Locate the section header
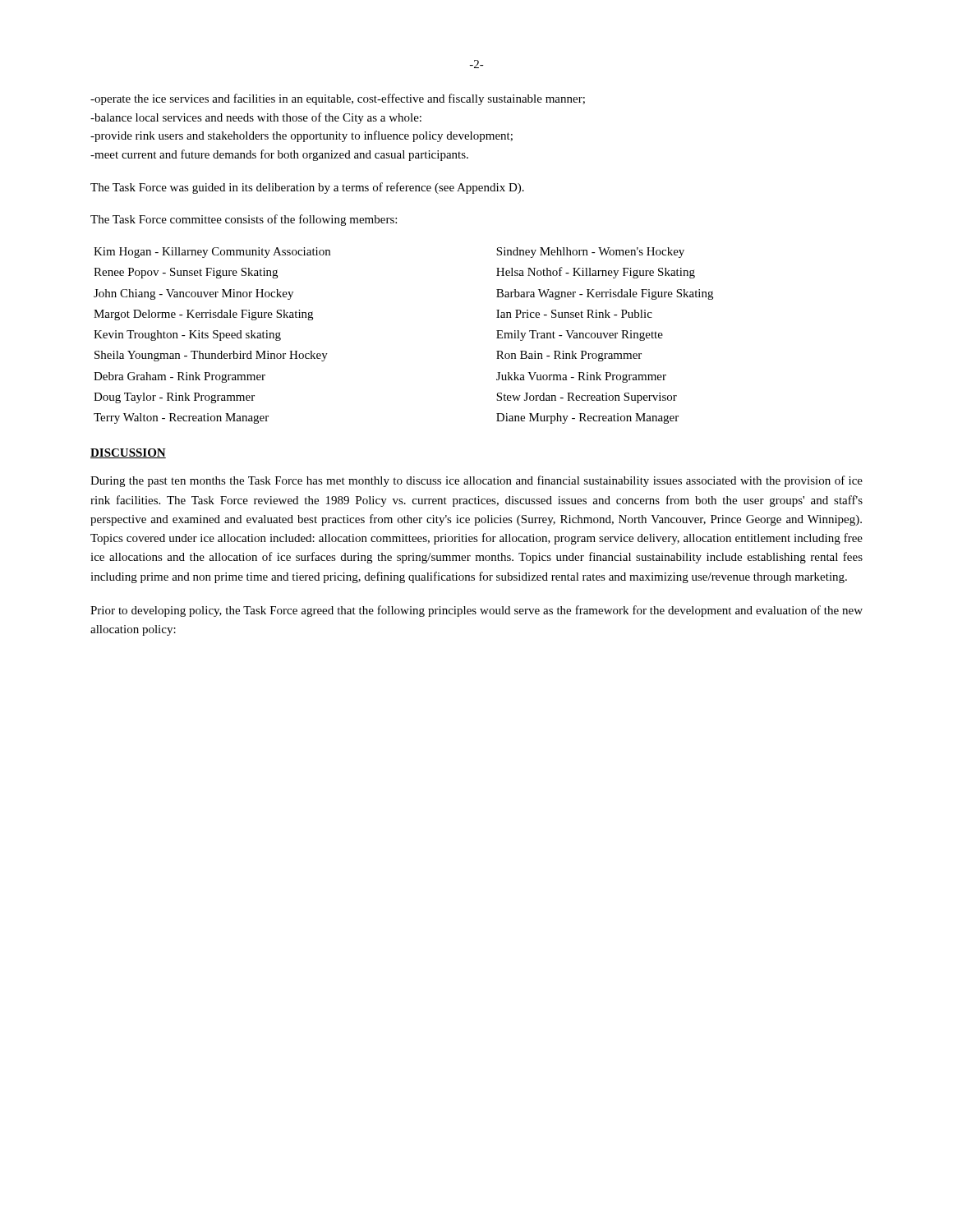Viewport: 953px width, 1232px height. pyautogui.click(x=128, y=453)
